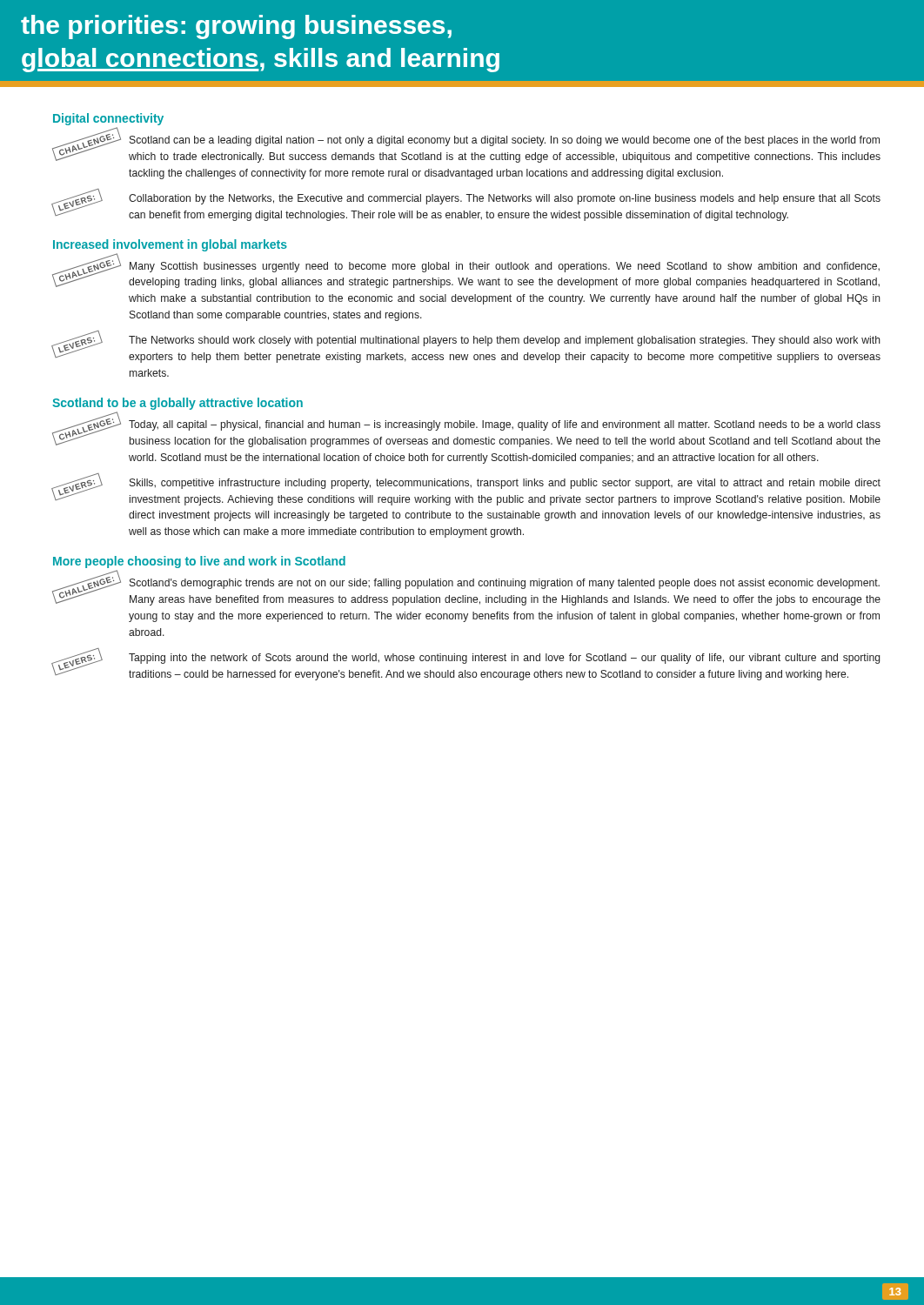Click on the passage starting "CHALLENGE: Today, all capital – physical,"
The width and height of the screenshot is (924, 1305).
pos(466,441)
